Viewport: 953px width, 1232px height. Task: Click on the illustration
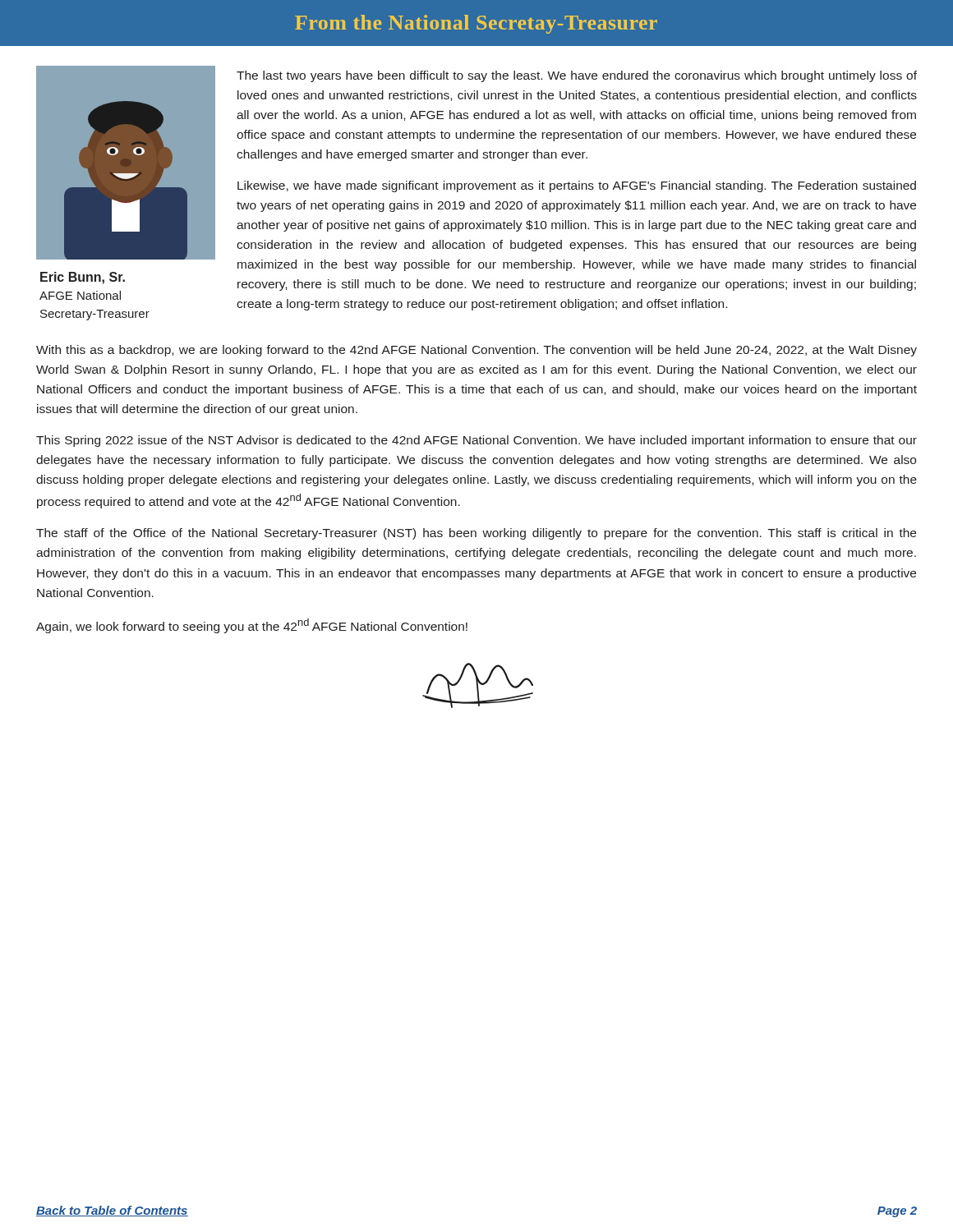point(476,686)
